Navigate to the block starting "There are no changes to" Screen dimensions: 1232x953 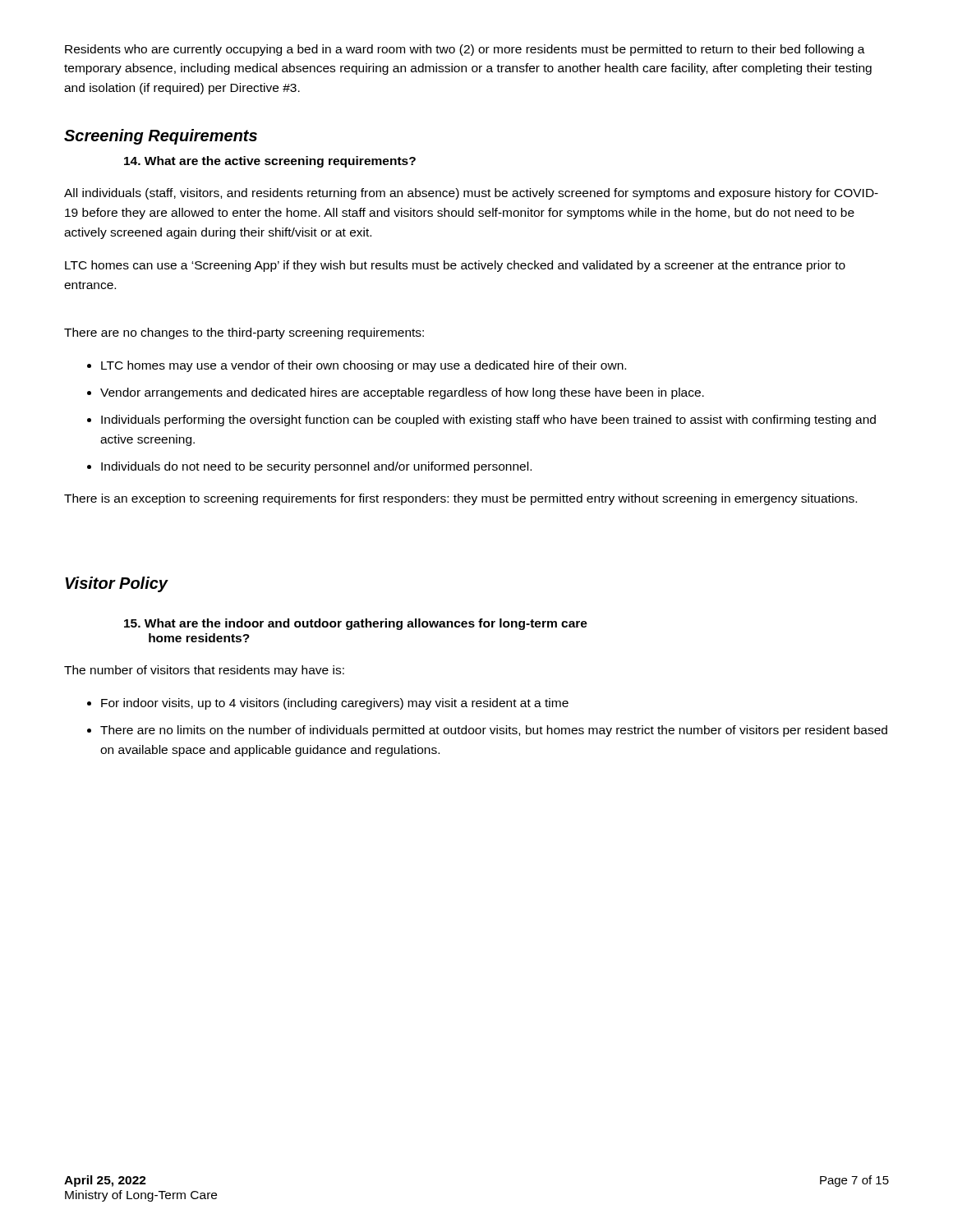pos(245,332)
